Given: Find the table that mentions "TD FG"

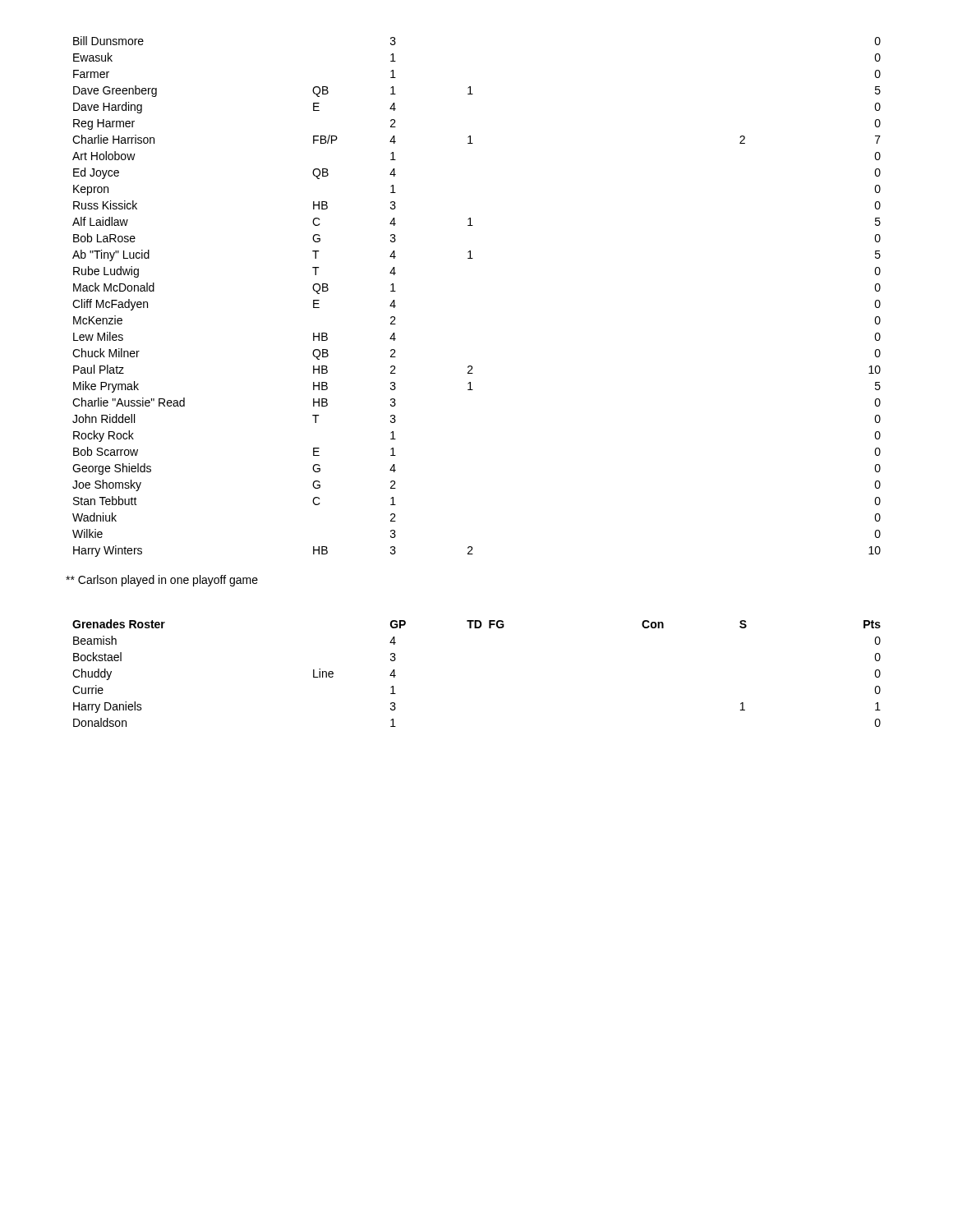Looking at the screenshot, I should click(476, 673).
